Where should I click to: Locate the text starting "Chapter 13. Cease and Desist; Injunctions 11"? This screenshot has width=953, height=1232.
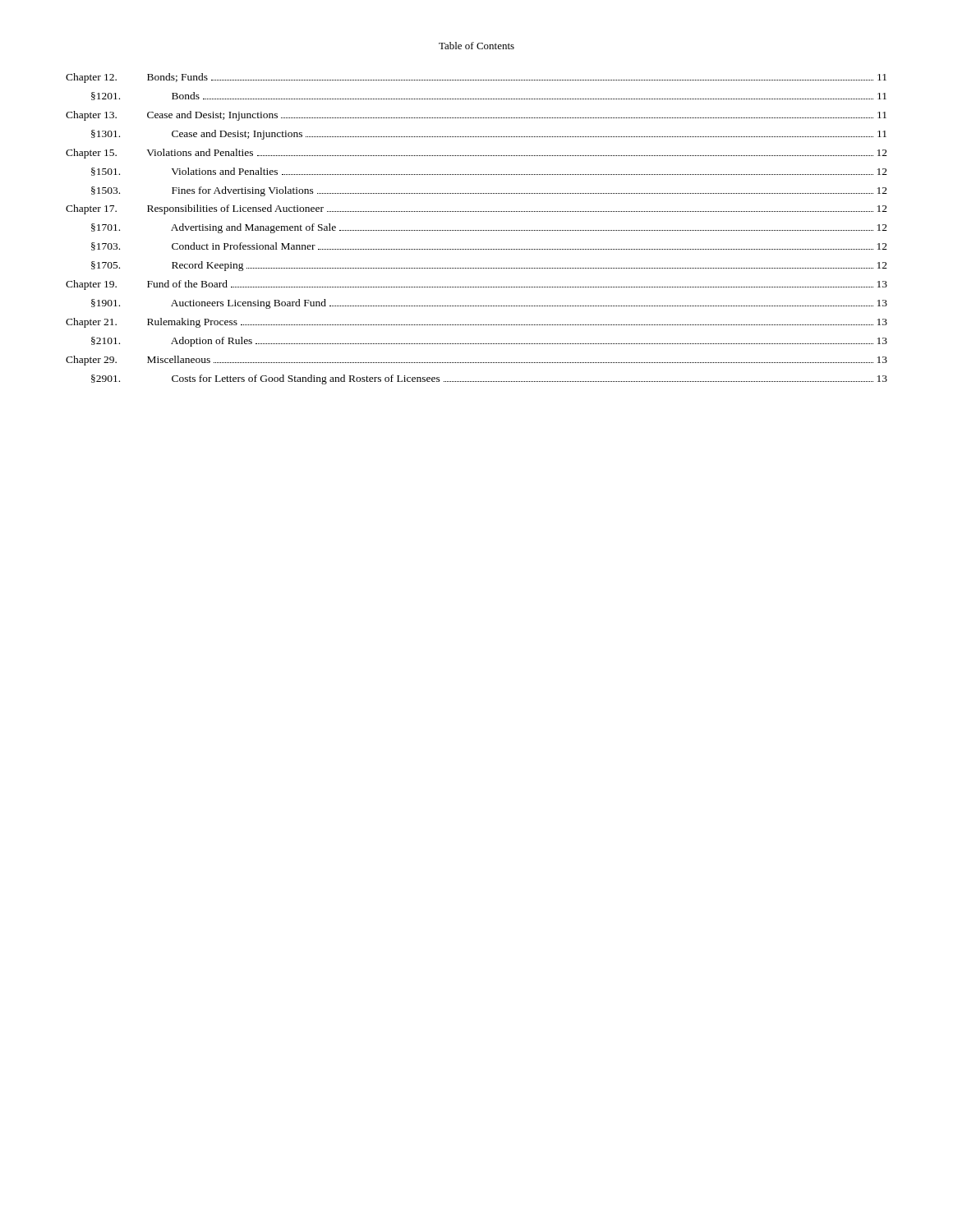point(476,115)
